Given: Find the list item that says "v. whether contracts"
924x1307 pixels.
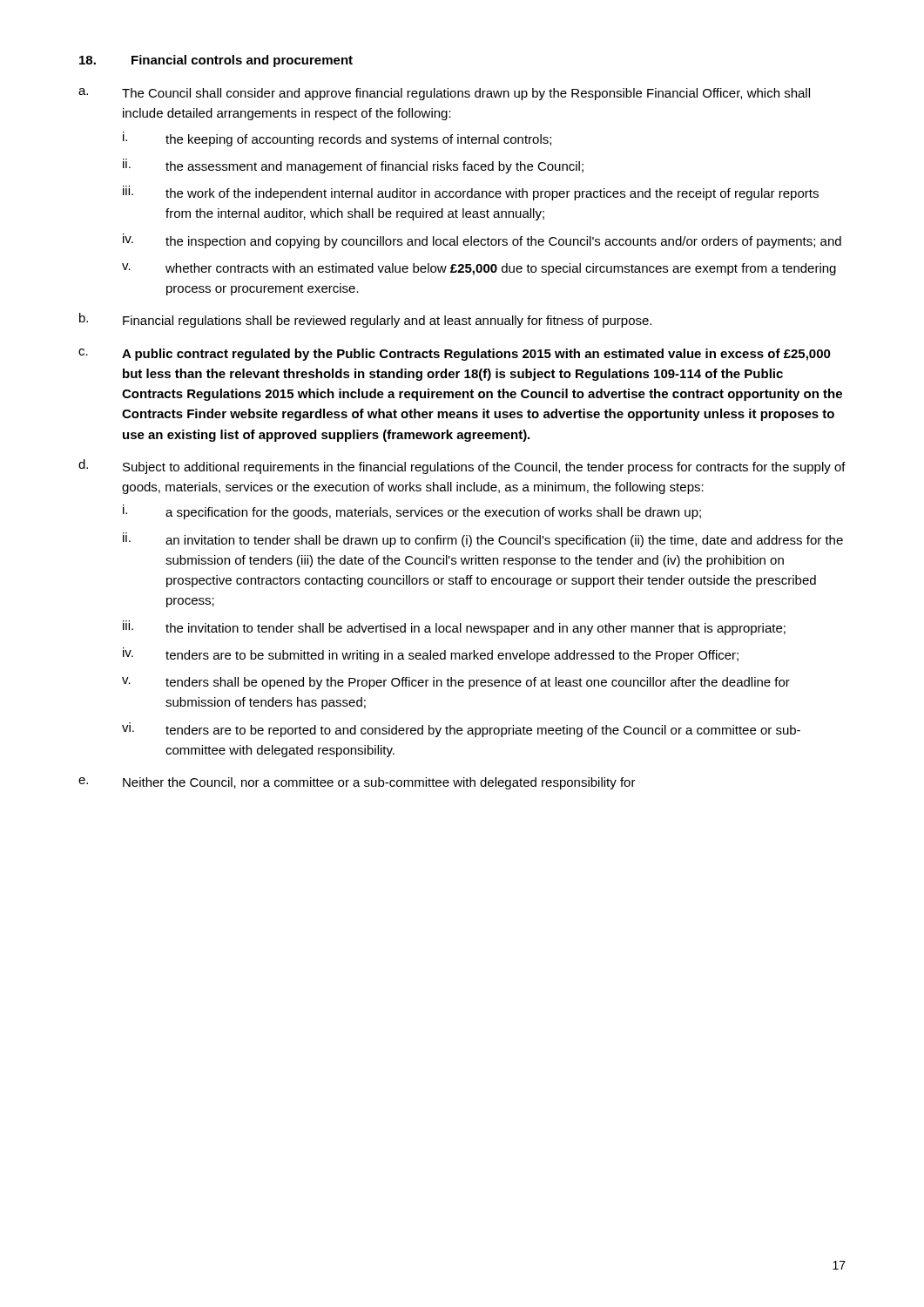Looking at the screenshot, I should pyautogui.click(x=484, y=278).
